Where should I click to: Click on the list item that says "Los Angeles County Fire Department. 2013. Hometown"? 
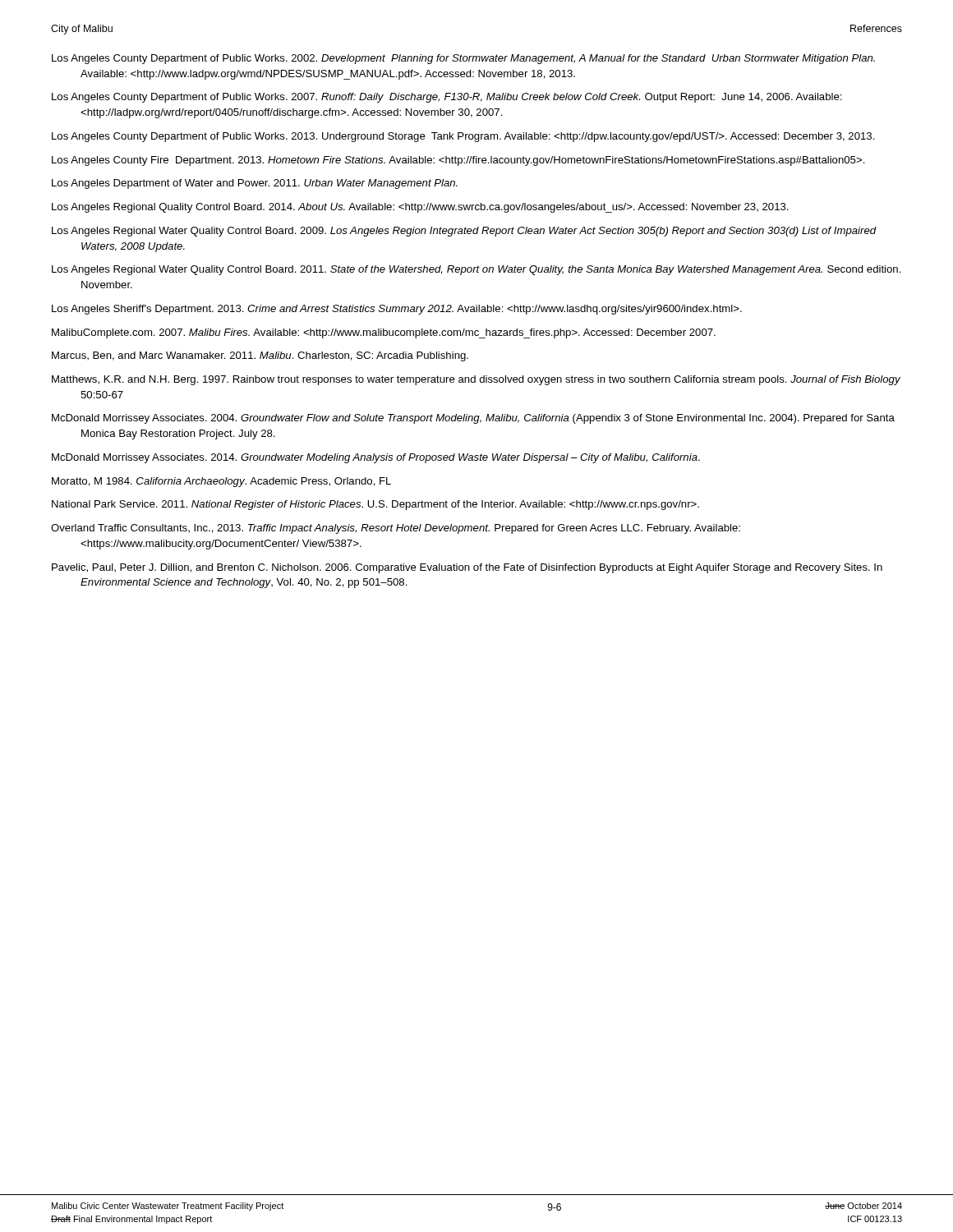click(458, 159)
